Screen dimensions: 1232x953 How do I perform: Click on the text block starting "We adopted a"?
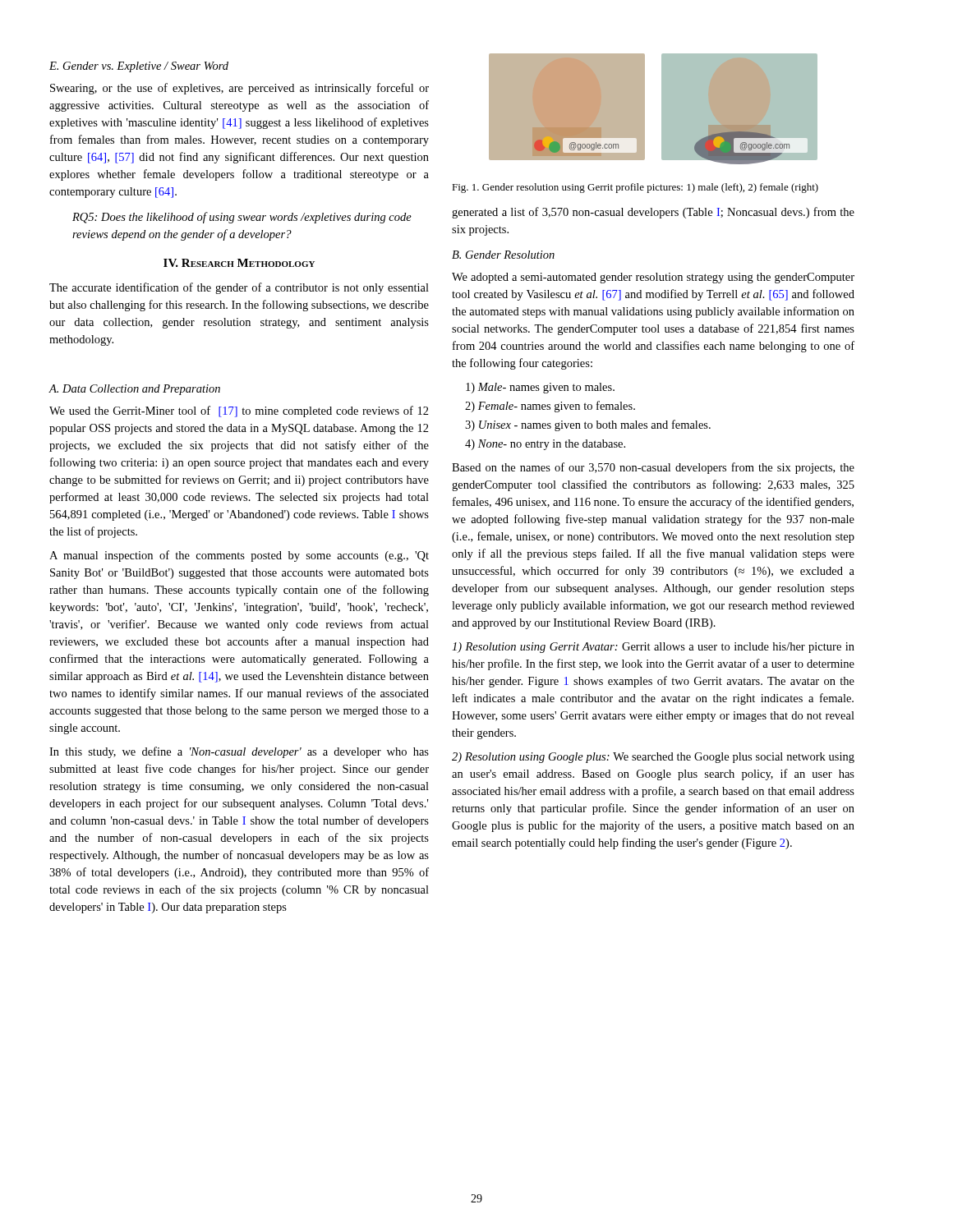653,320
